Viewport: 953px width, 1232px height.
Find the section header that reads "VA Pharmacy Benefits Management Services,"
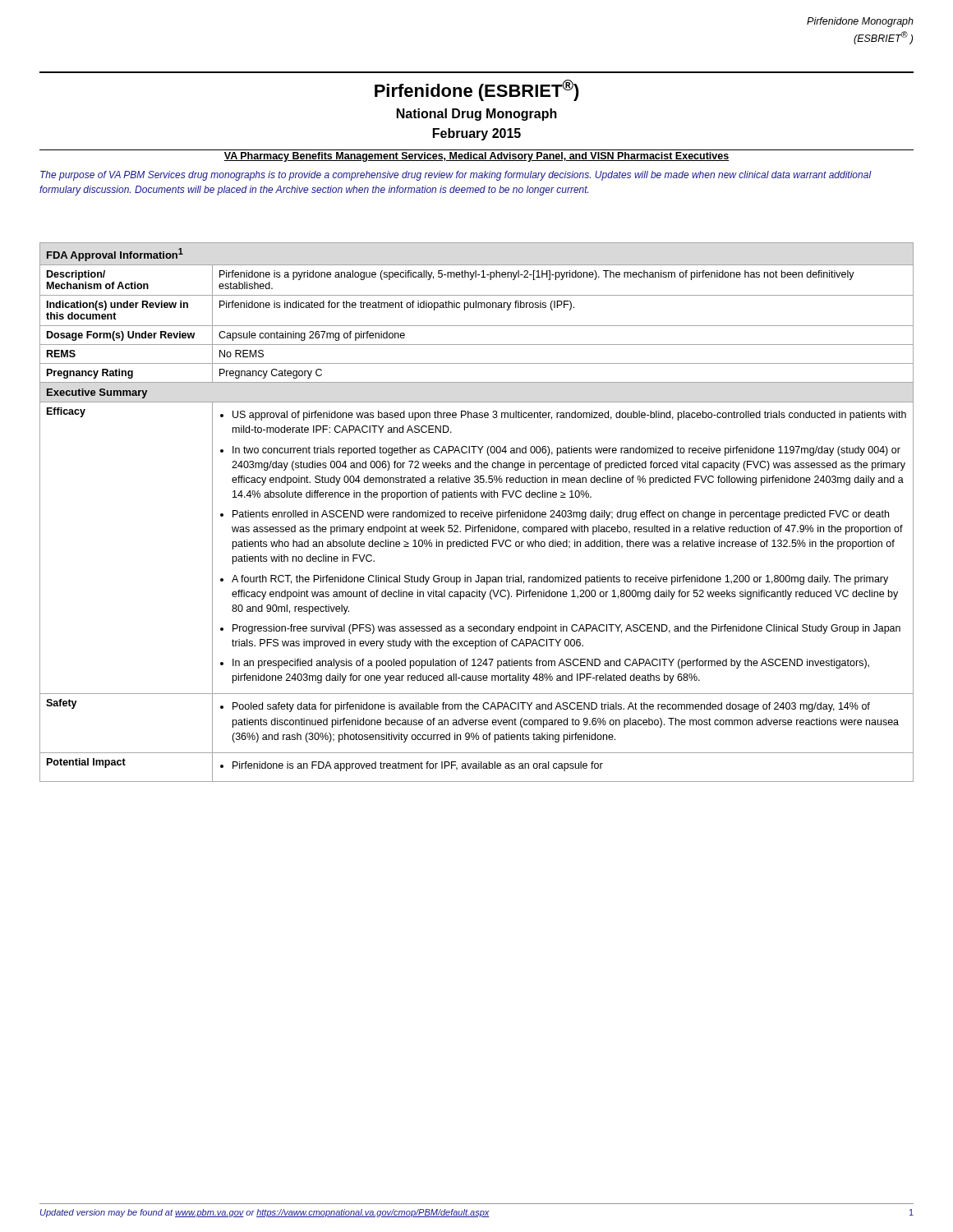click(x=476, y=156)
